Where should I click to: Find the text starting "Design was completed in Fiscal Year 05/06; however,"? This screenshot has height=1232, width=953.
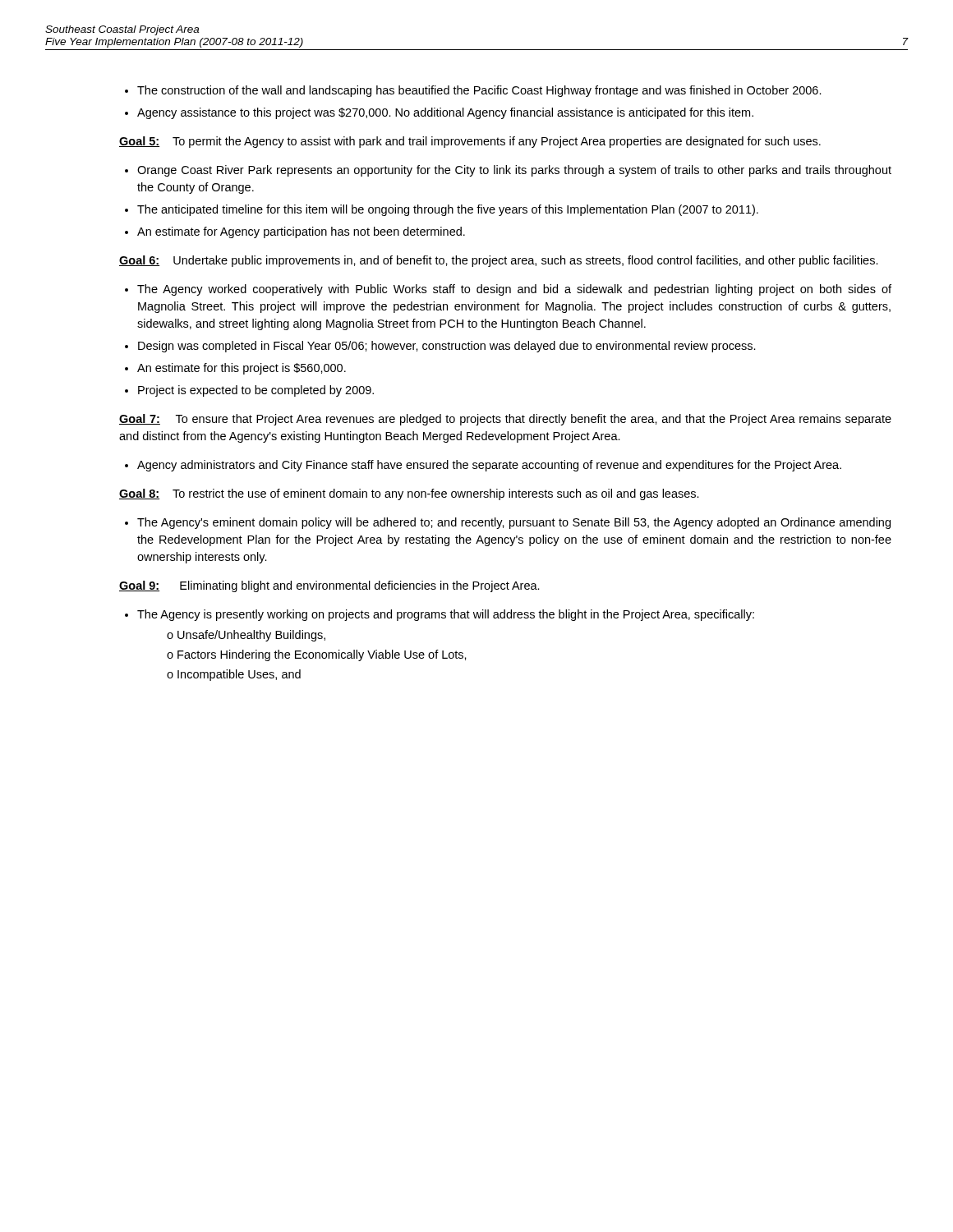pos(447,346)
